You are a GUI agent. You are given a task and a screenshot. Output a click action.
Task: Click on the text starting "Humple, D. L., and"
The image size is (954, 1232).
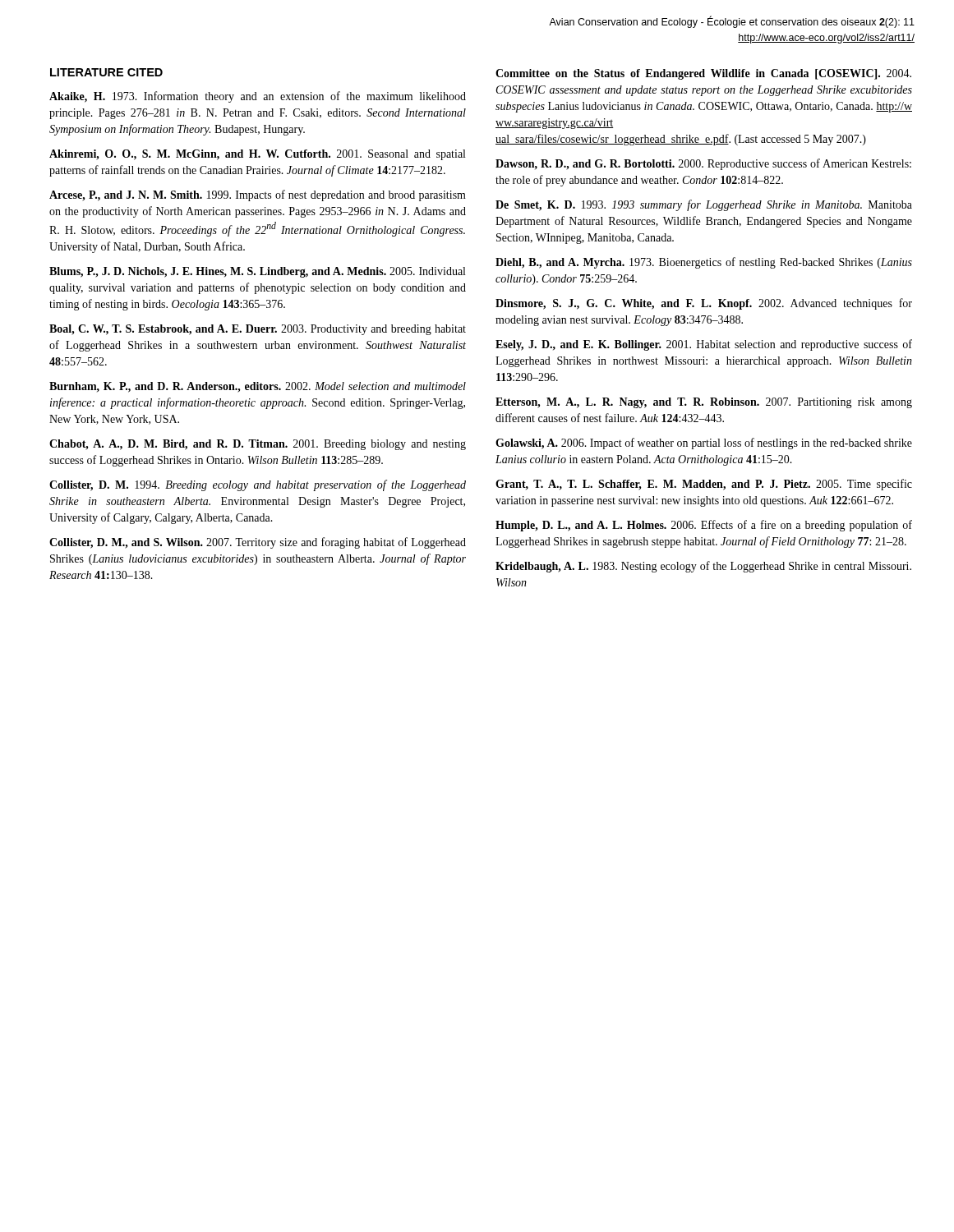[x=704, y=534]
